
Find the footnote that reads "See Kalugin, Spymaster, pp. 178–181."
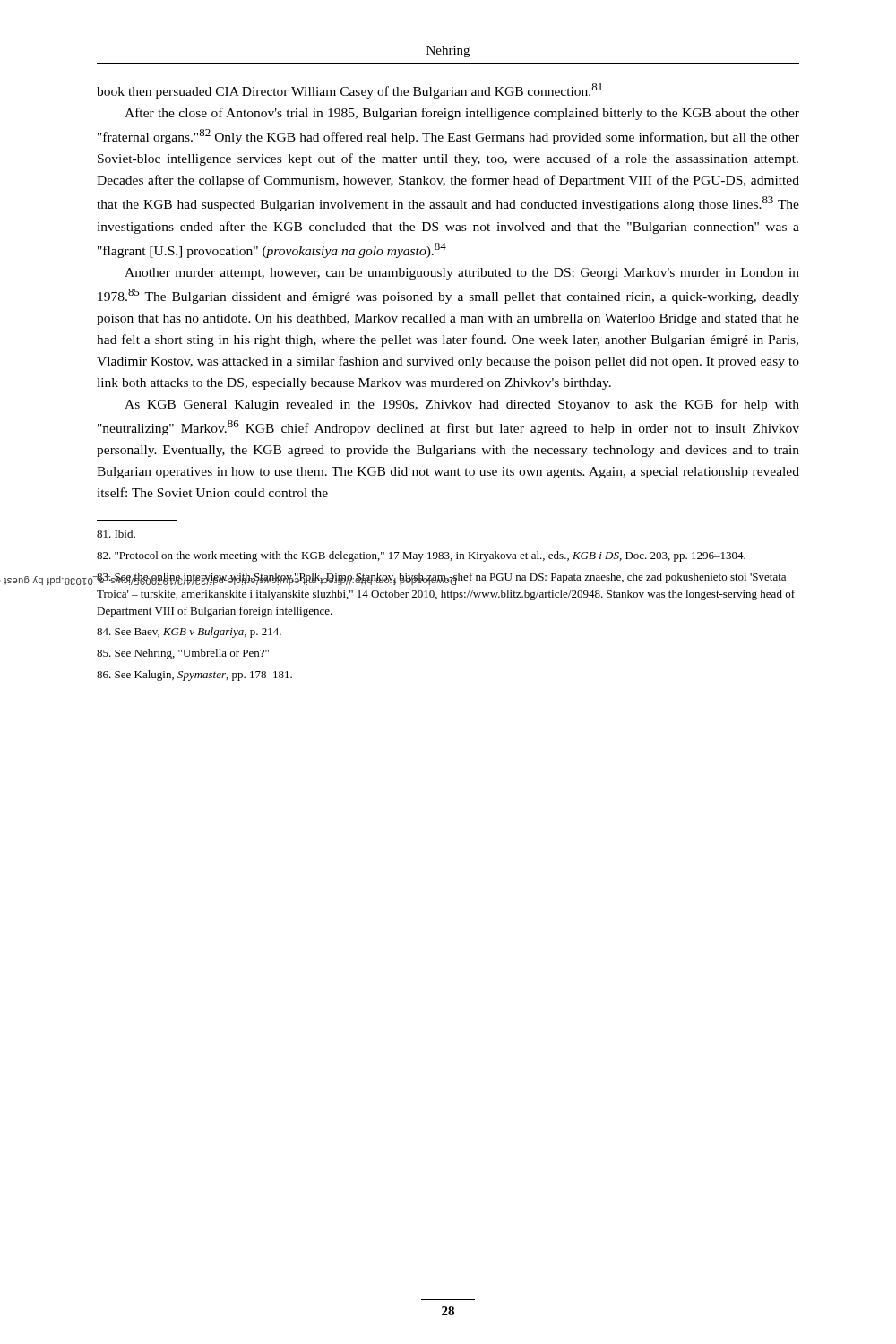195,674
